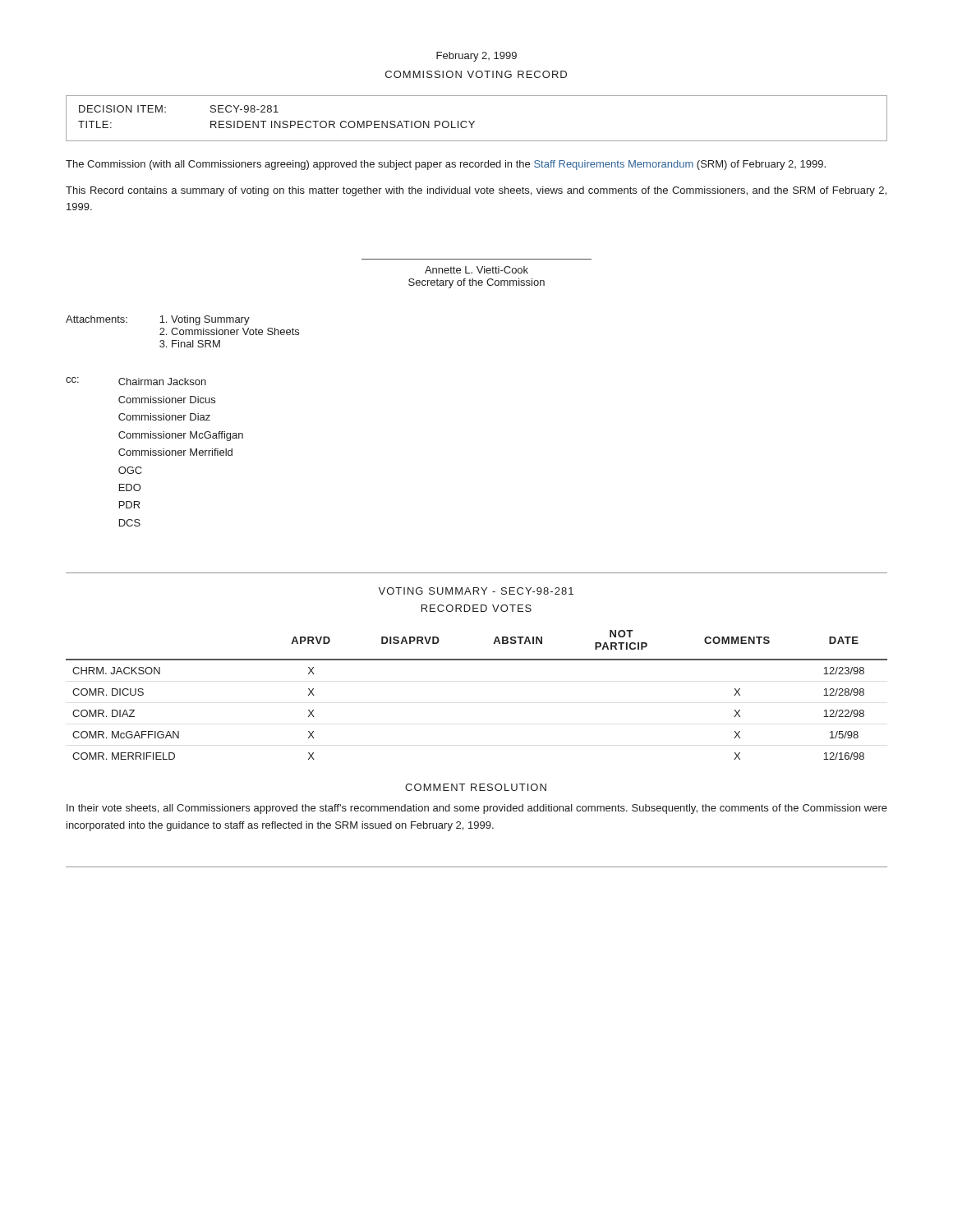
Task: Locate the section header that opens with "VOTING SUMMARY -"
Action: [476, 591]
